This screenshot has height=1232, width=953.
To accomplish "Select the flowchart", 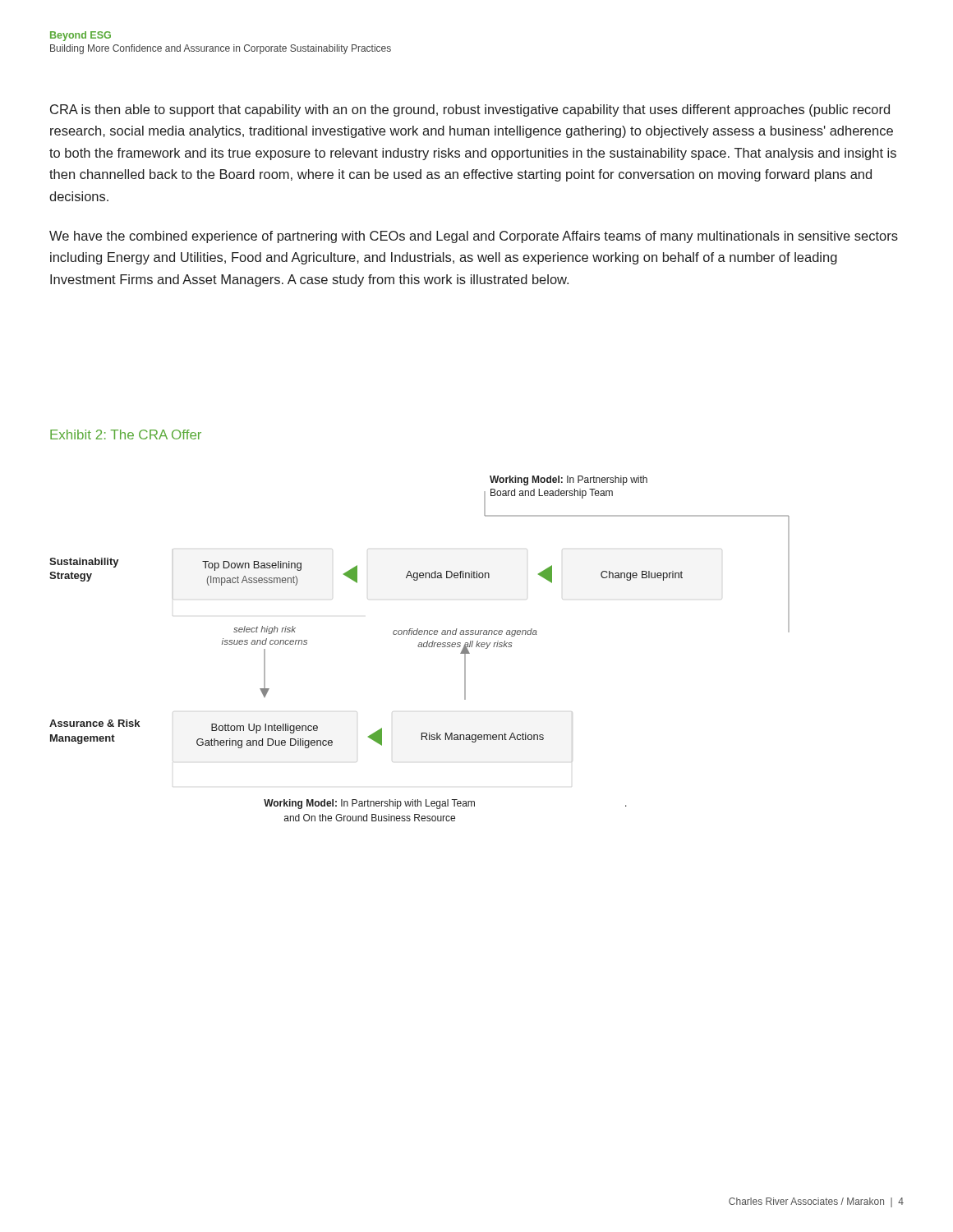I will point(476,682).
